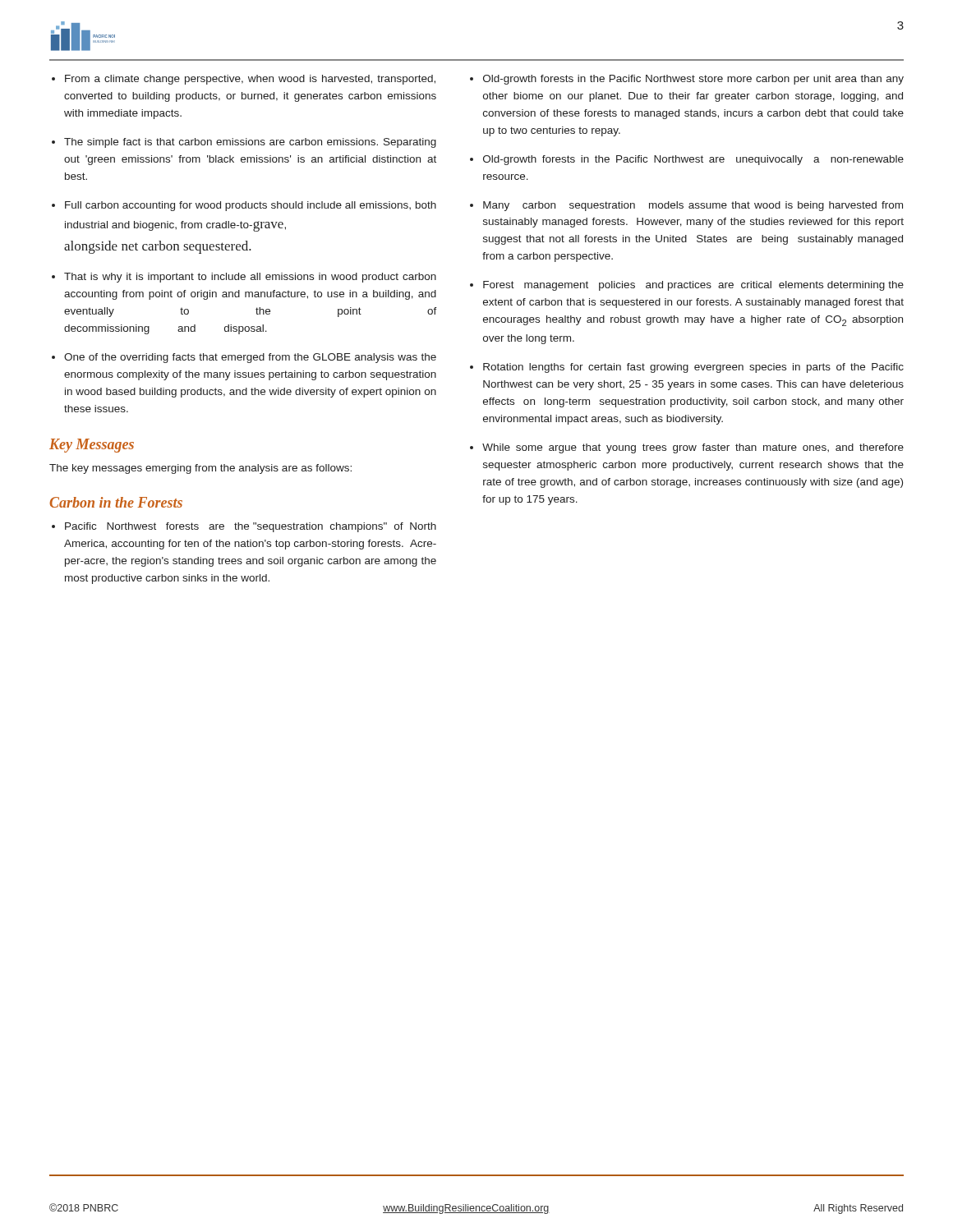Locate the text block starting "That is why"
Viewport: 953px width, 1232px height.
tap(250, 302)
